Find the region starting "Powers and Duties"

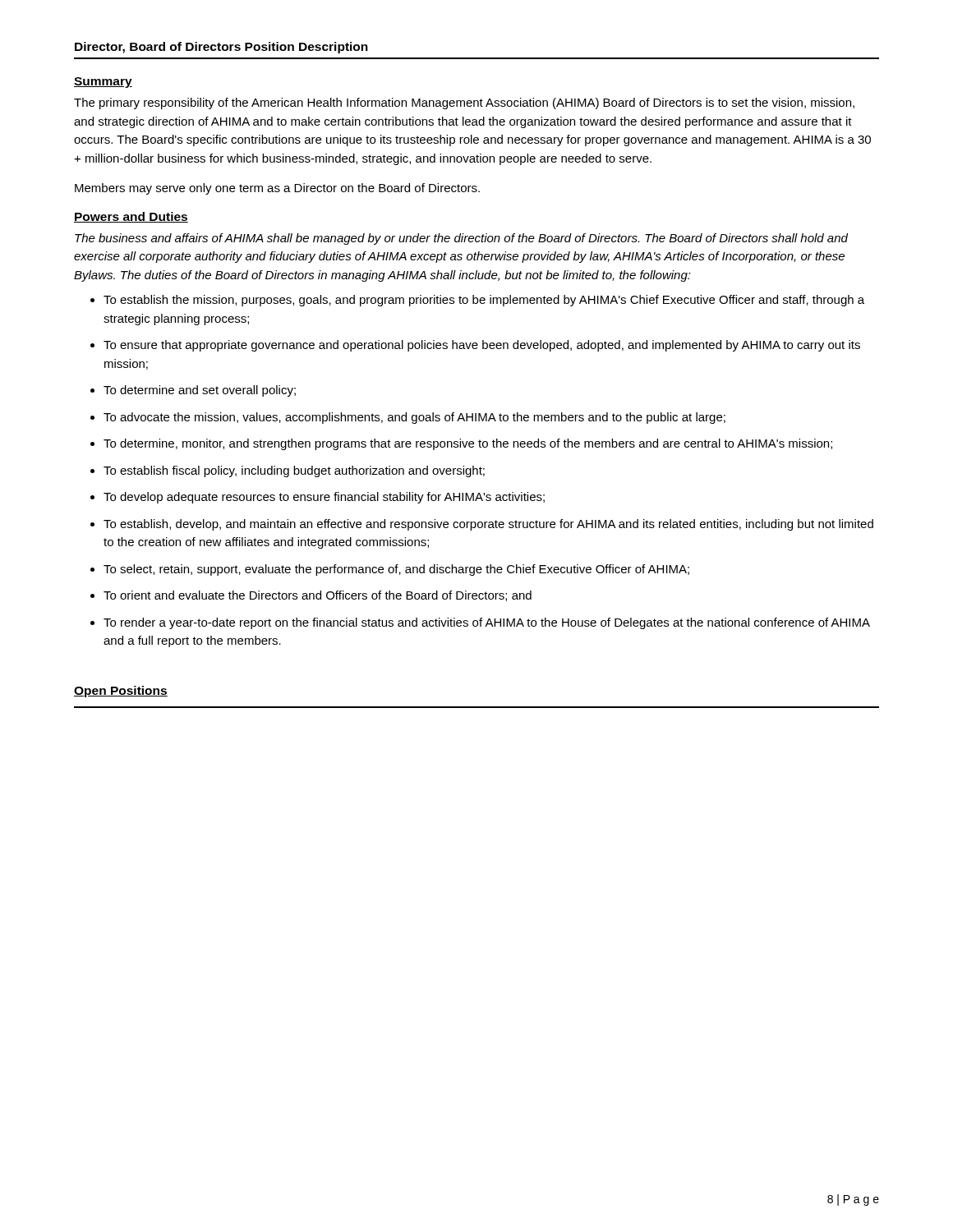pos(131,216)
